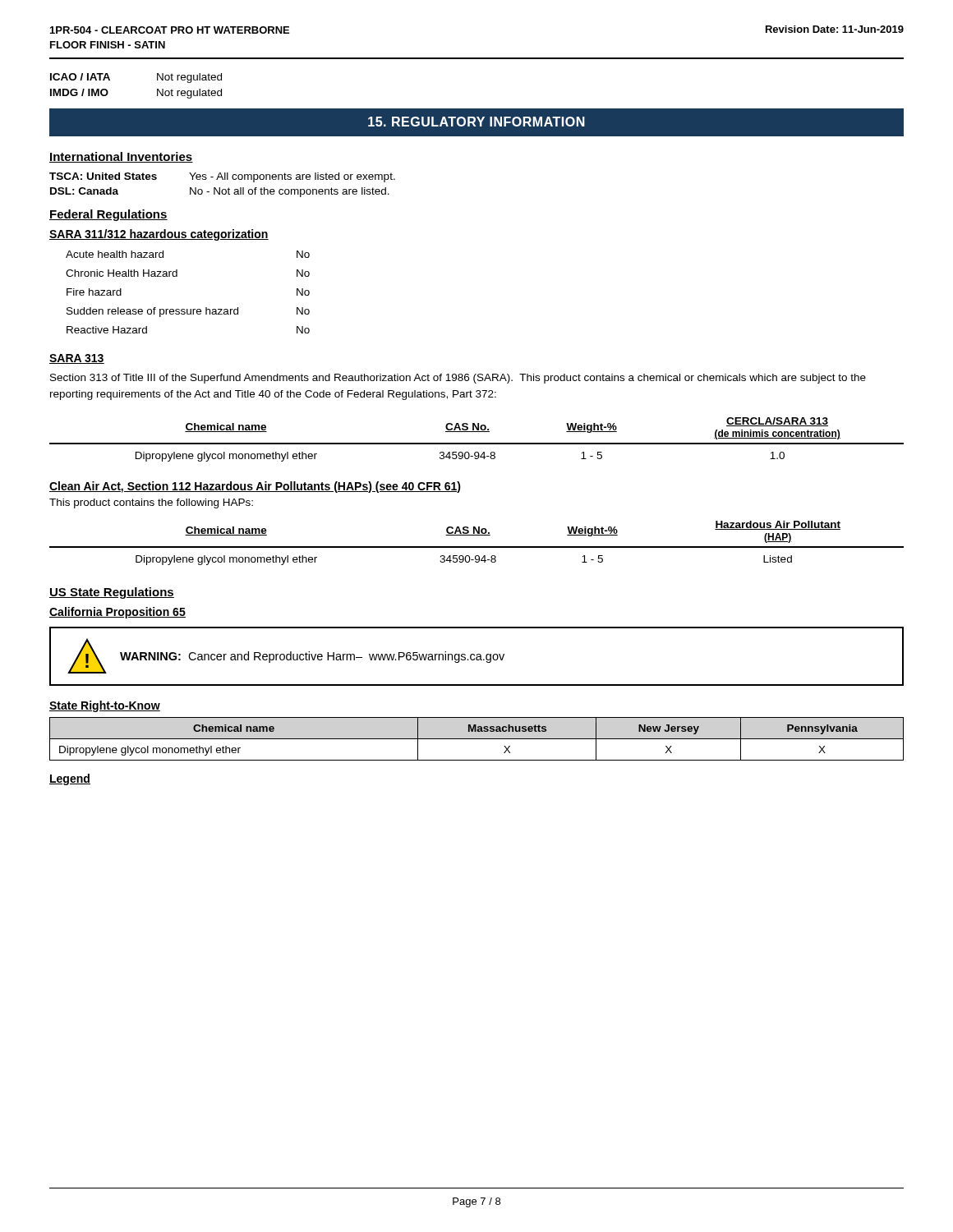The width and height of the screenshot is (953, 1232).
Task: Select the text block with the text "Section 313 of Title III of the Superfund"
Action: click(x=458, y=386)
